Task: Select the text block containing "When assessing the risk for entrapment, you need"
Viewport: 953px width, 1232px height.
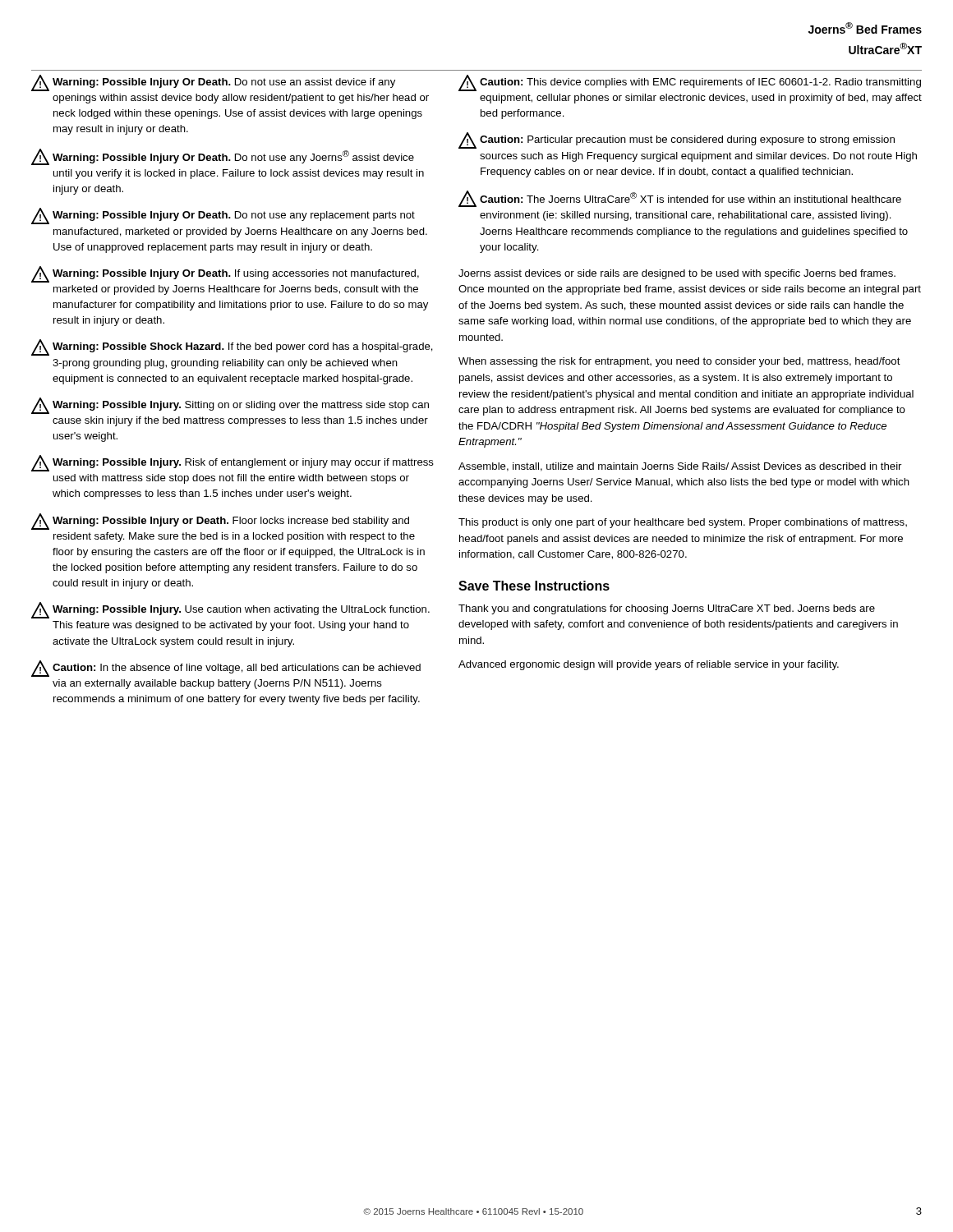Action: coord(686,401)
